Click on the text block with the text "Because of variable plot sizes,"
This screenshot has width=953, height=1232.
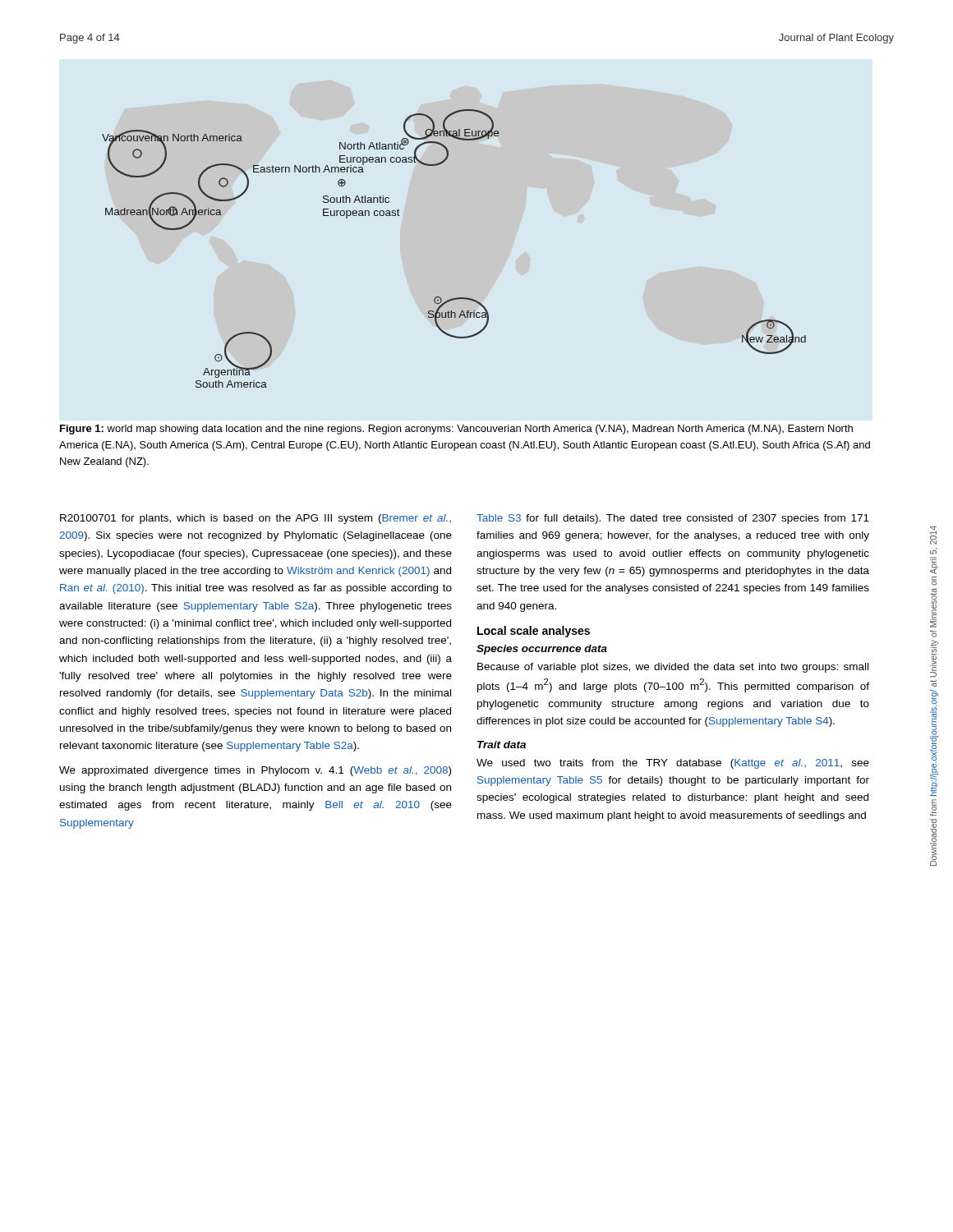pyautogui.click(x=673, y=694)
